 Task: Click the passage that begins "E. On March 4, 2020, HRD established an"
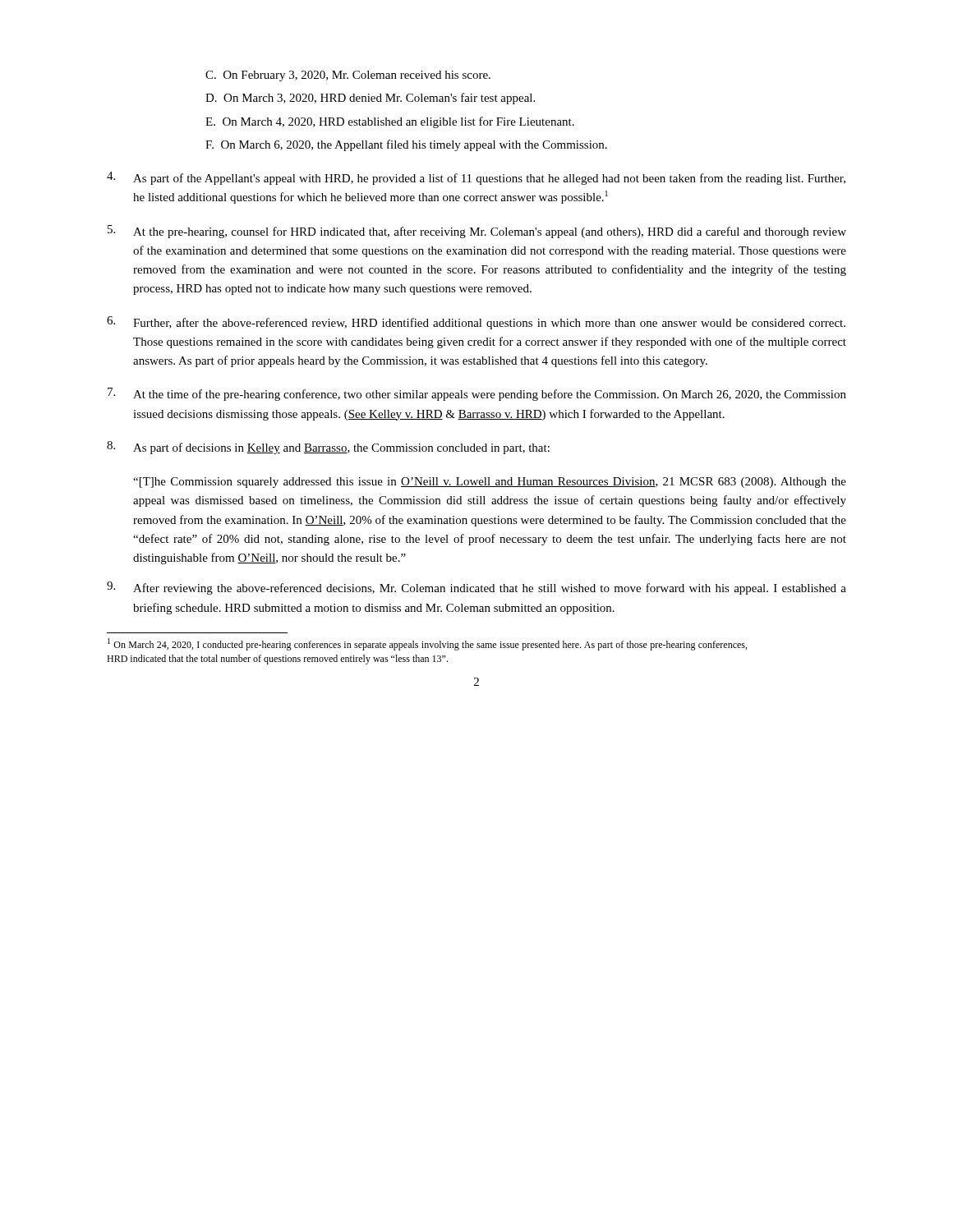click(x=390, y=121)
